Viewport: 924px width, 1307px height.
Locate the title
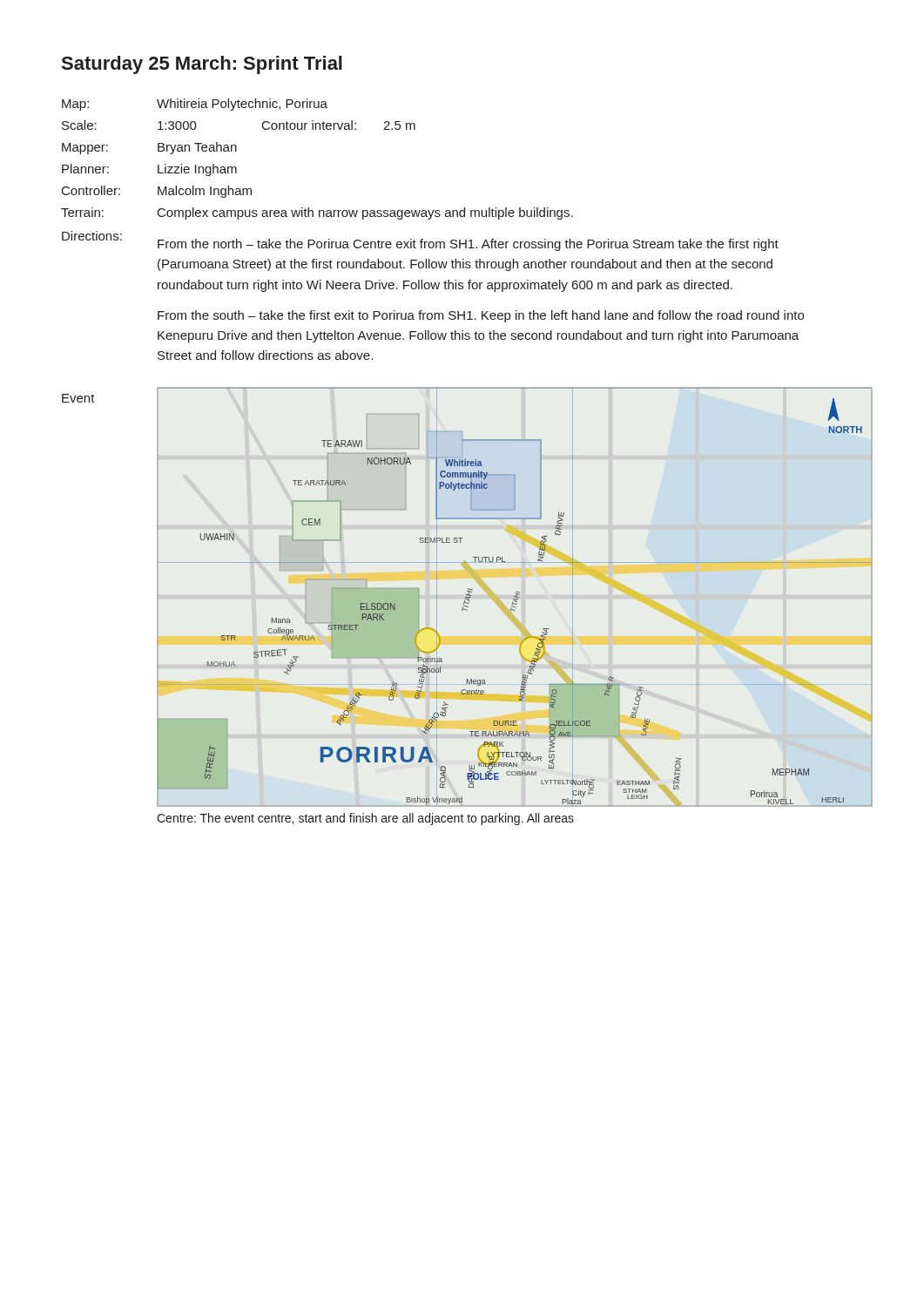pyautogui.click(x=202, y=63)
